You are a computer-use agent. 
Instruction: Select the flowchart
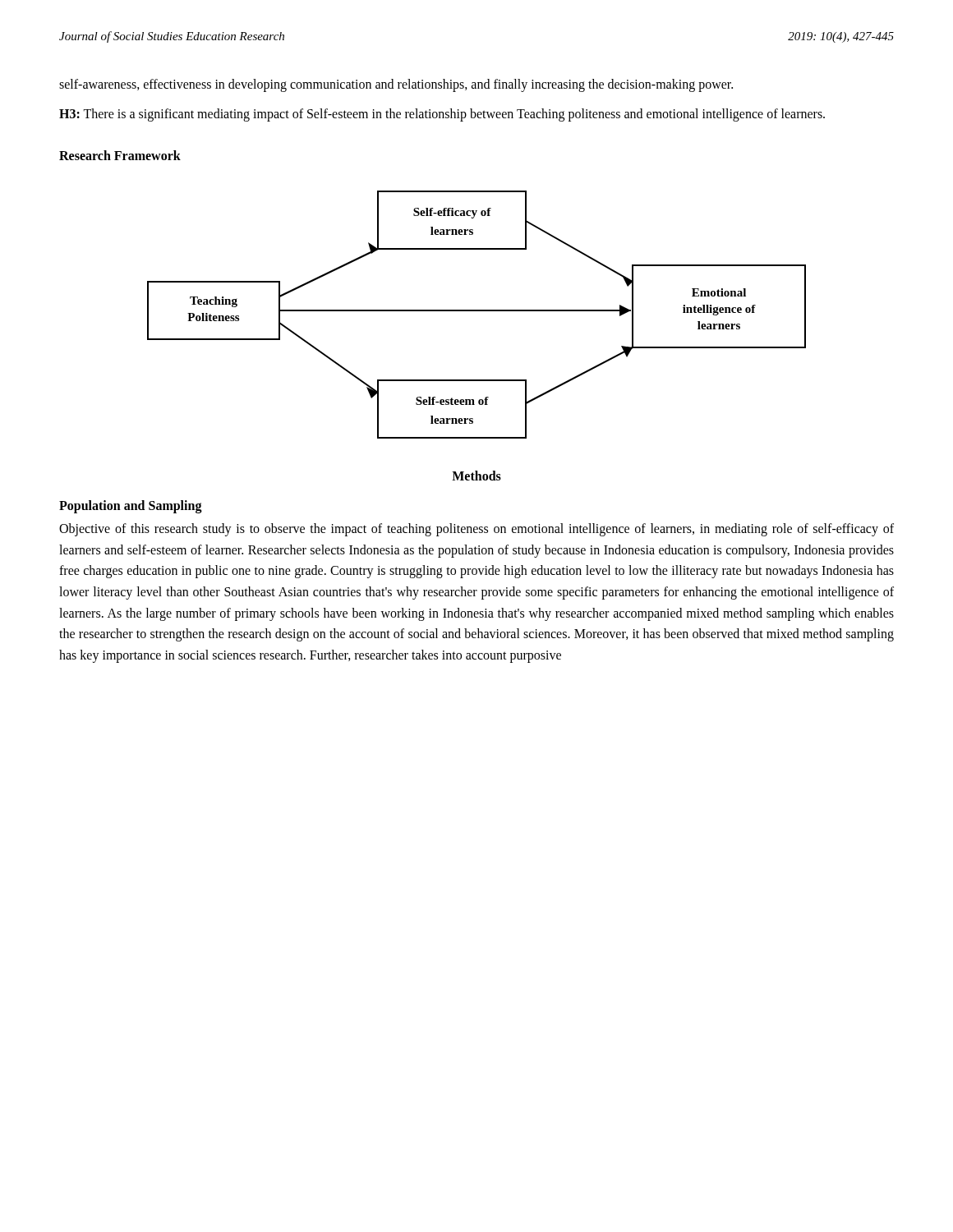point(476,315)
